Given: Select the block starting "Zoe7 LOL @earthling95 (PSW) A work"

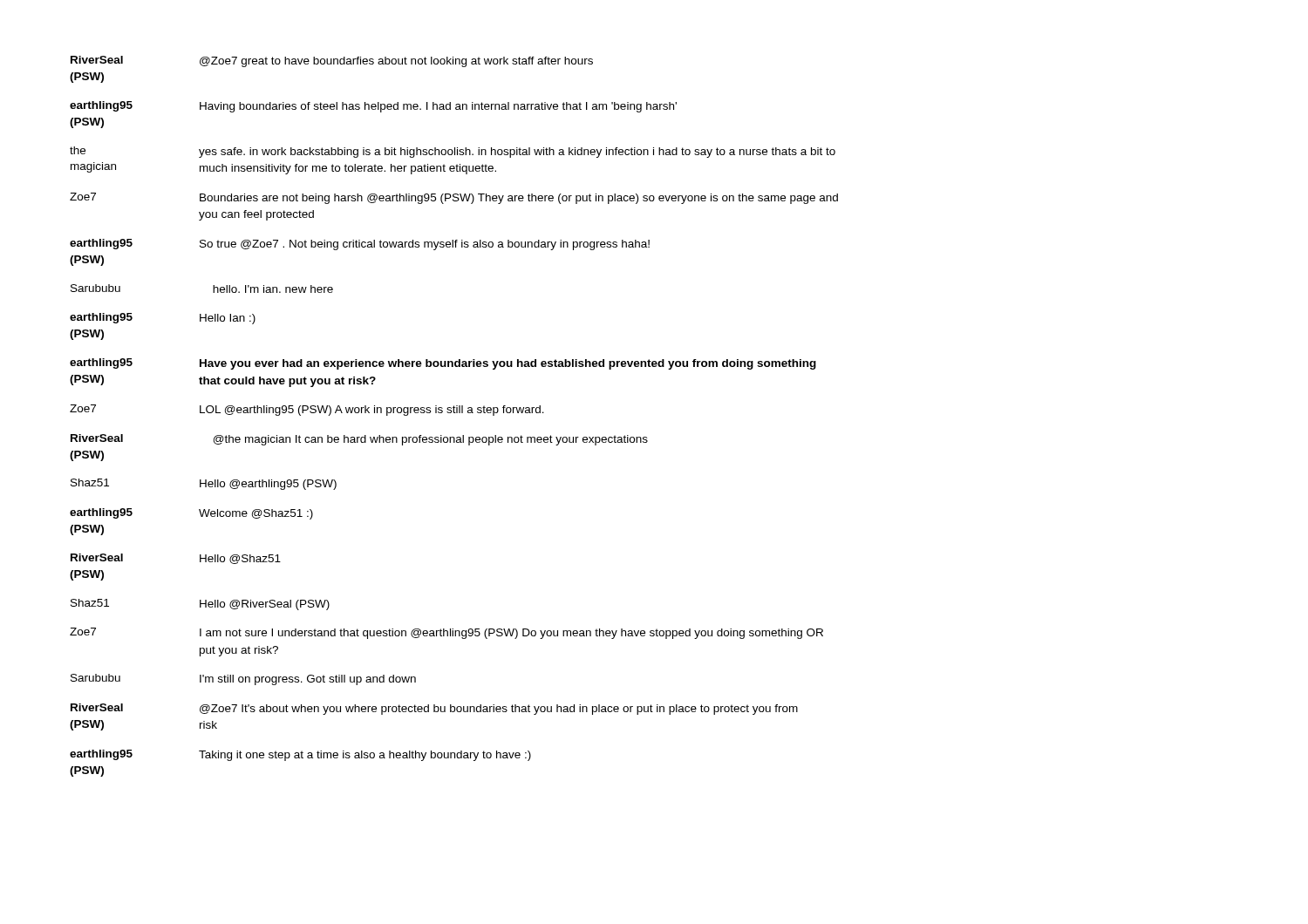Looking at the screenshot, I should click(307, 410).
